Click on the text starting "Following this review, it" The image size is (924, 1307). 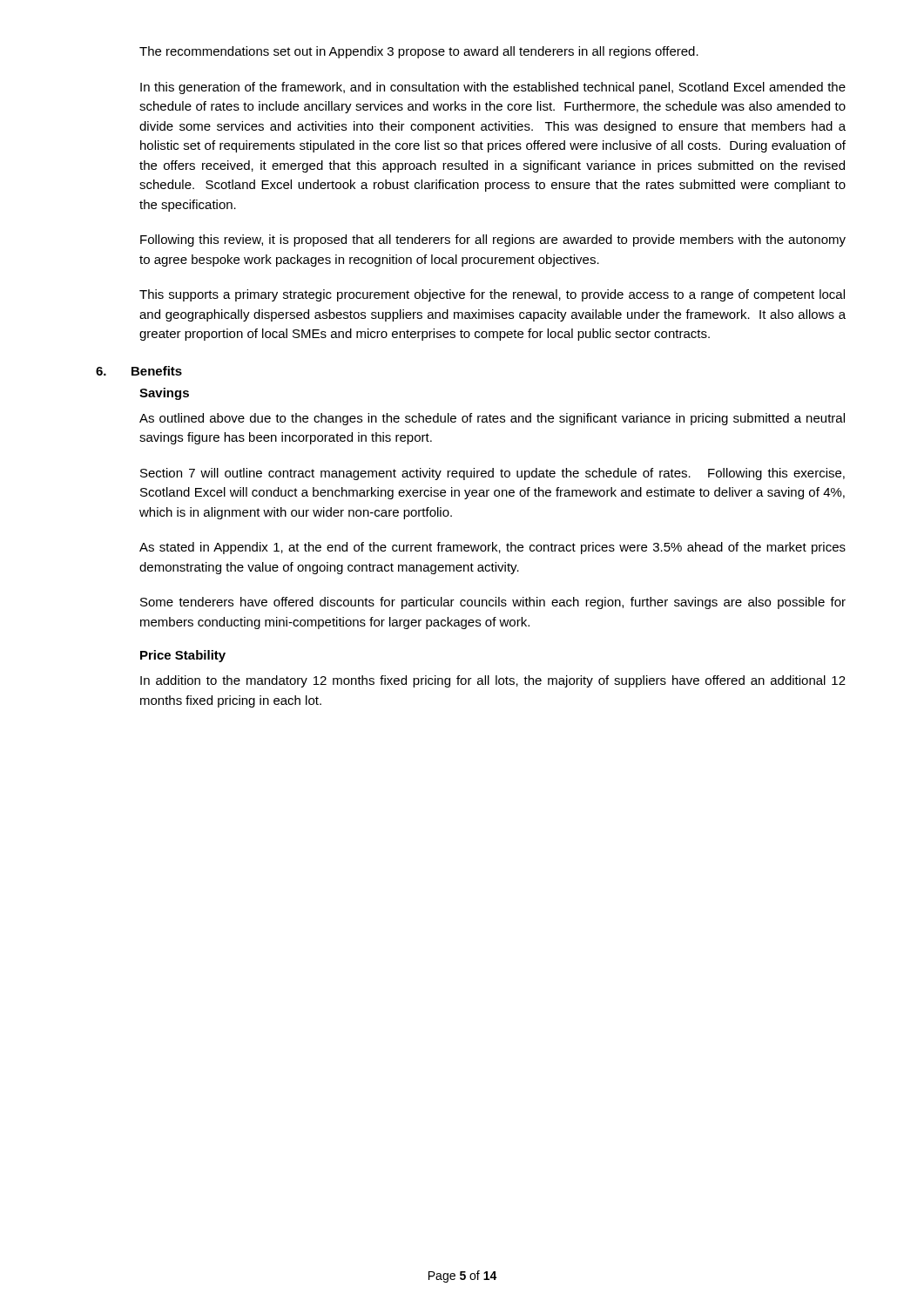[492, 249]
